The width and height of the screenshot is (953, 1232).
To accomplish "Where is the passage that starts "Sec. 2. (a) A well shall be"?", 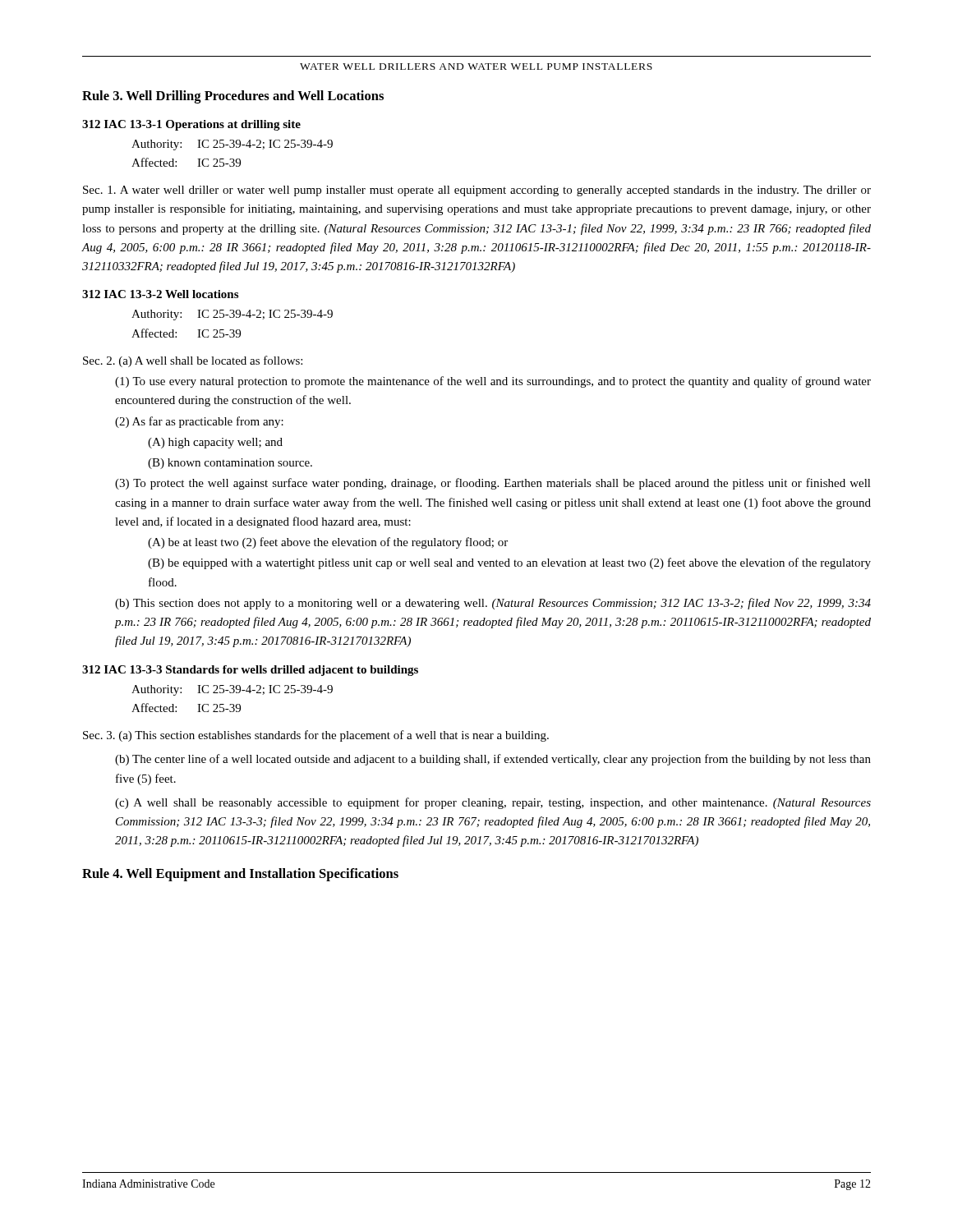I will click(193, 360).
